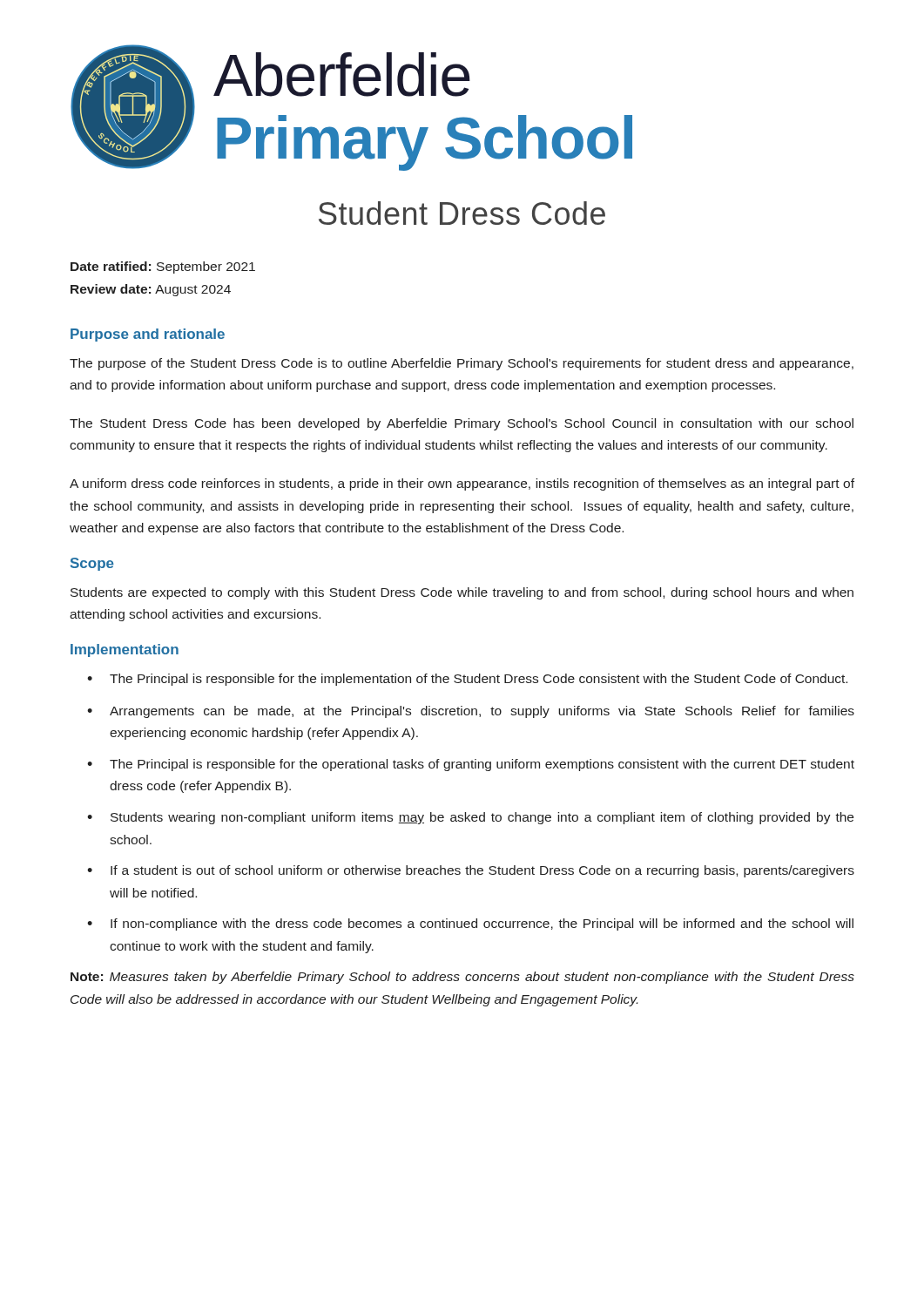This screenshot has height=1307, width=924.
Task: Navigate to the text starting "Purpose and rationale"
Action: point(147,334)
